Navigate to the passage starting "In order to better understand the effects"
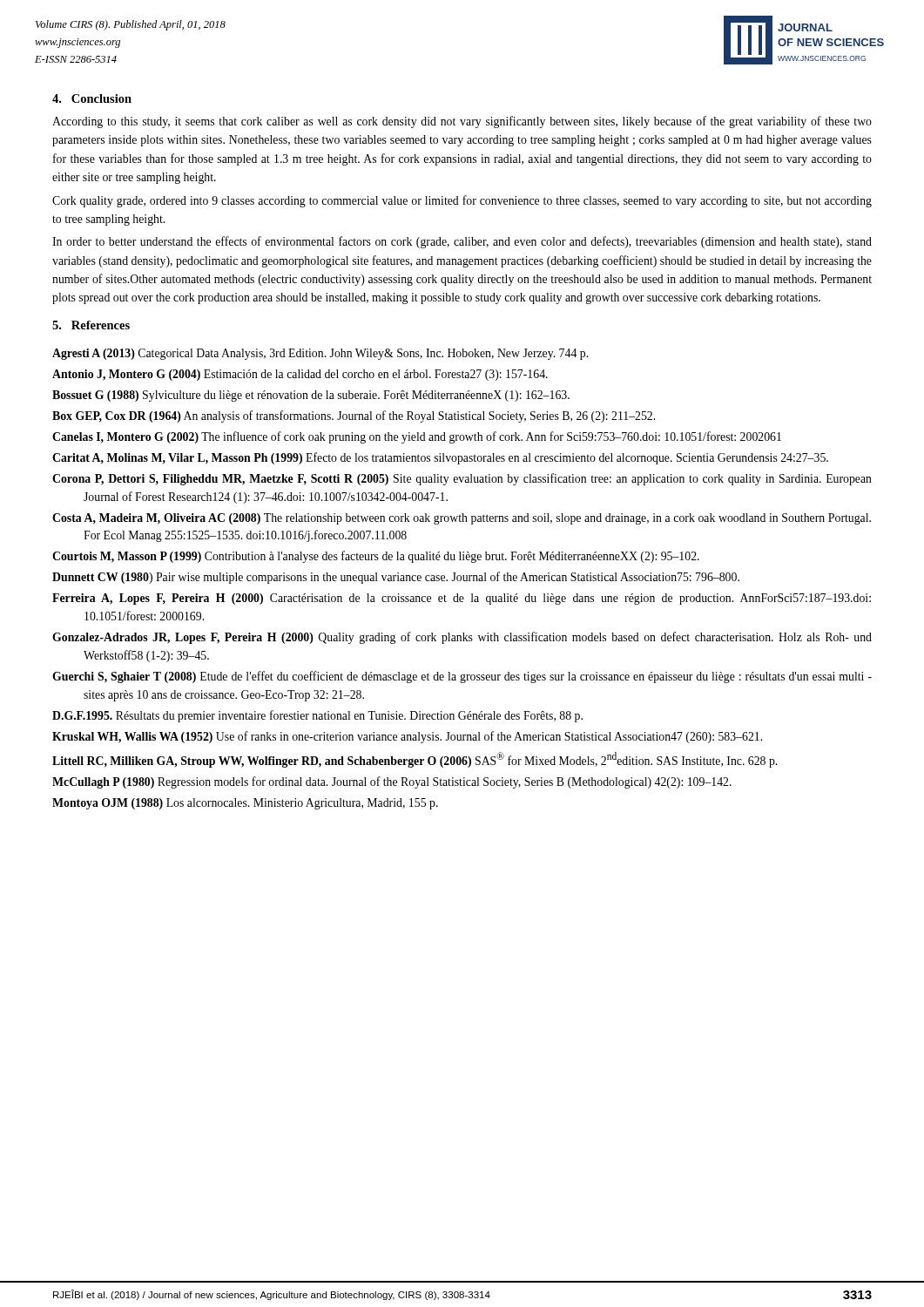924x1307 pixels. point(462,270)
